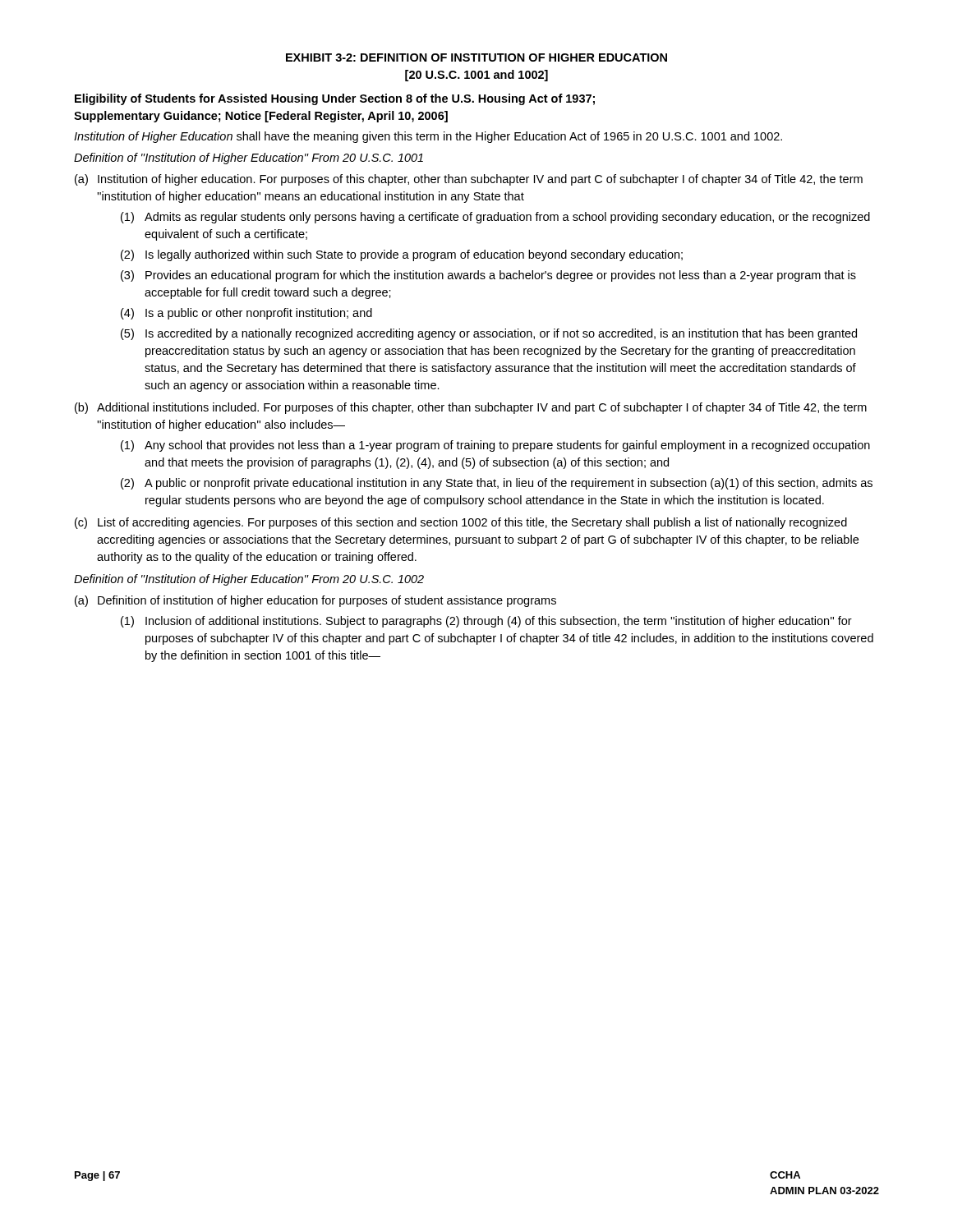This screenshot has height=1232, width=953.
Task: Find the list item containing "(1) Inclusion of"
Action: (500, 639)
